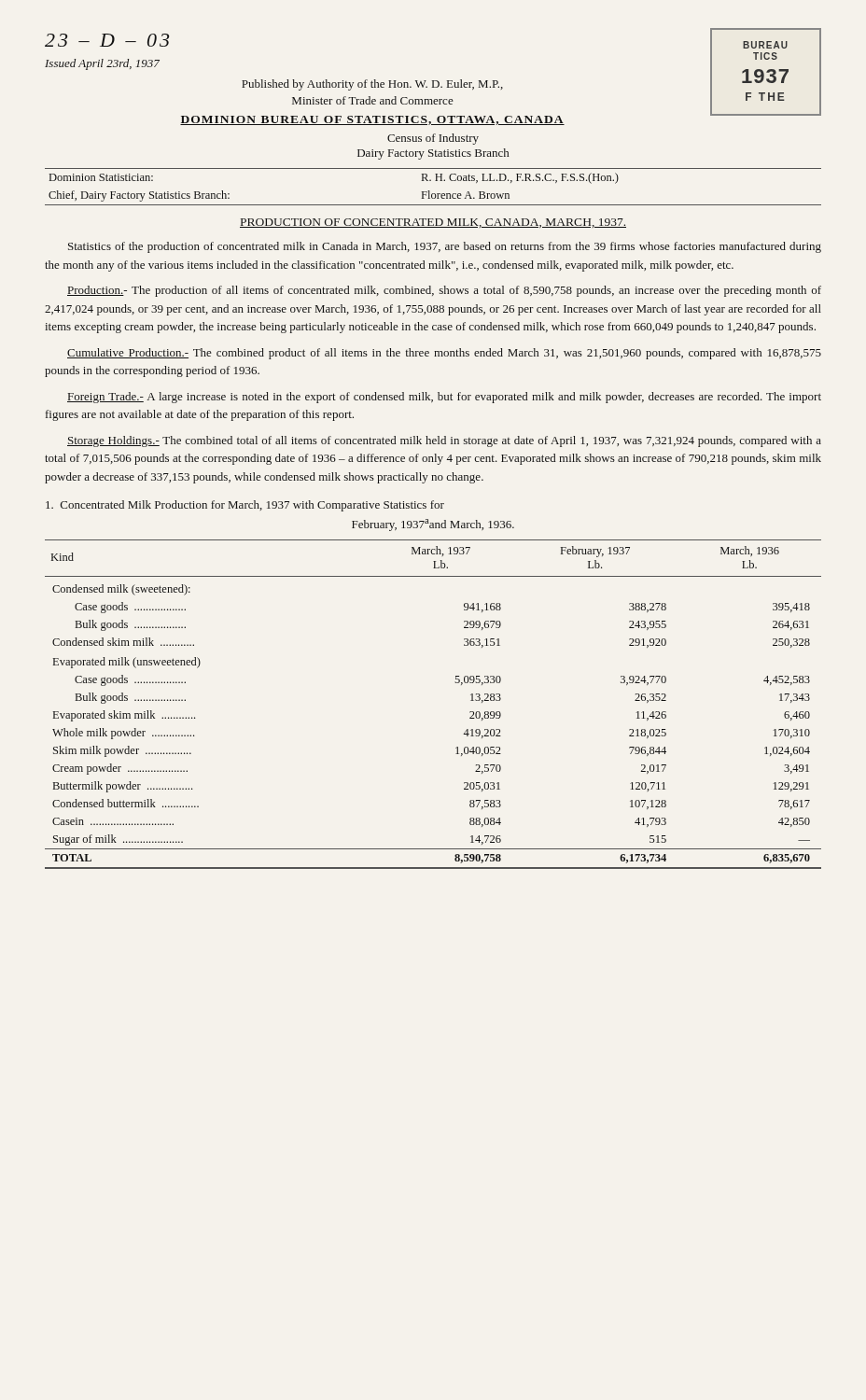This screenshot has height=1400, width=866.
Task: Find the text block starting "Cumulative Production.- The"
Action: [x=433, y=361]
